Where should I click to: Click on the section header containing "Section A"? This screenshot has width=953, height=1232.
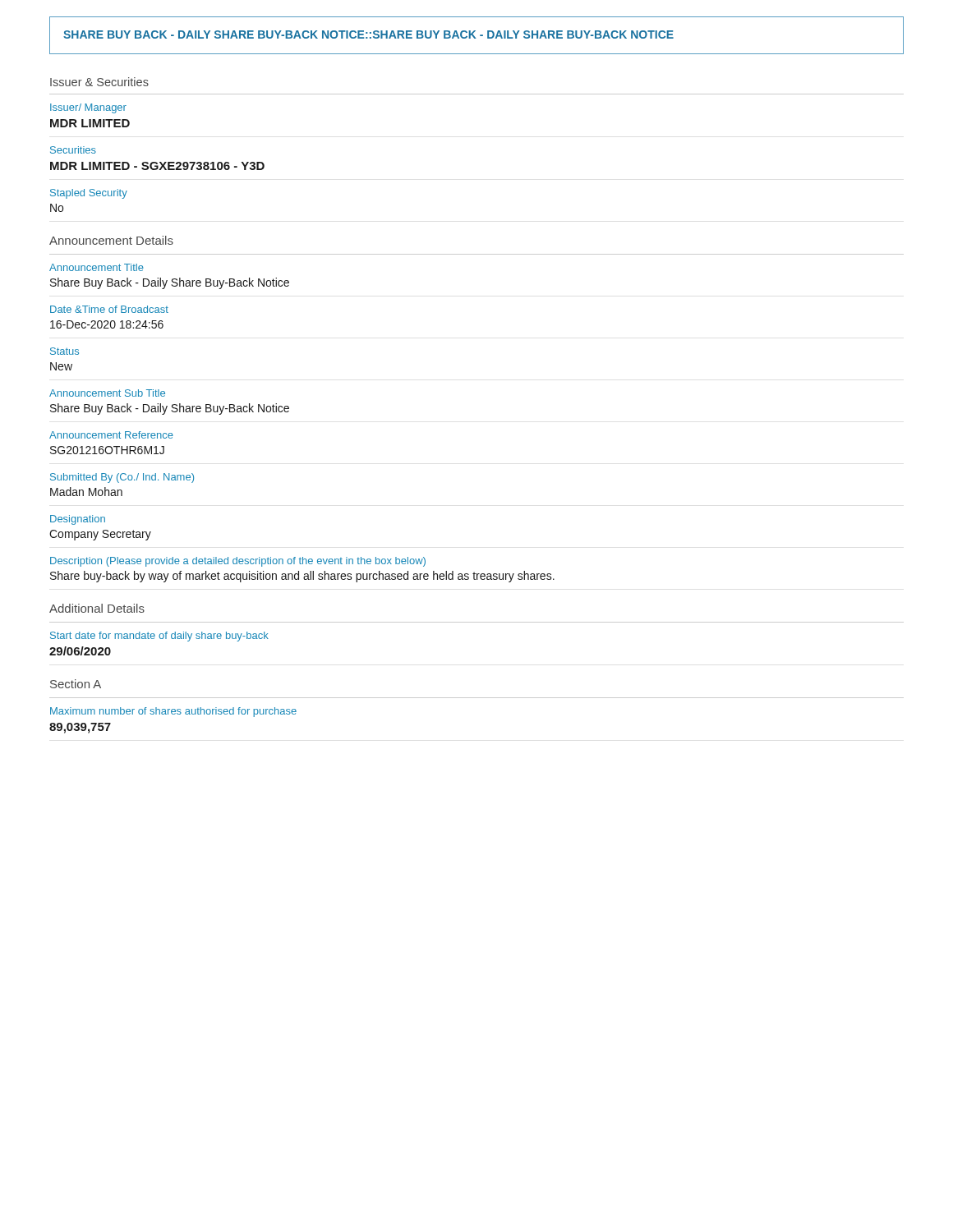76,684
